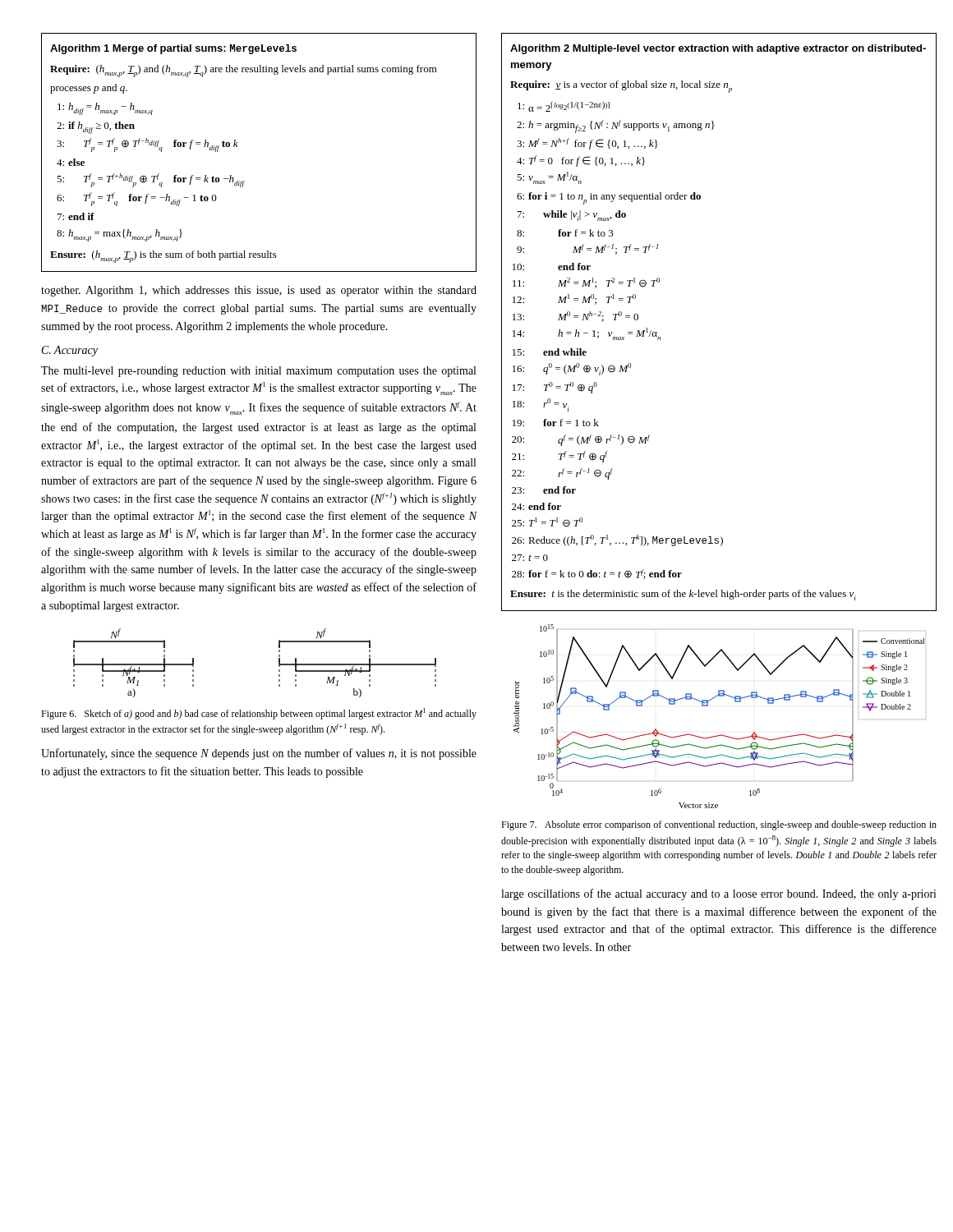Locate the element starting "Unfortunately, since the sequence N depends just"
The height and width of the screenshot is (1232, 953).
[259, 763]
